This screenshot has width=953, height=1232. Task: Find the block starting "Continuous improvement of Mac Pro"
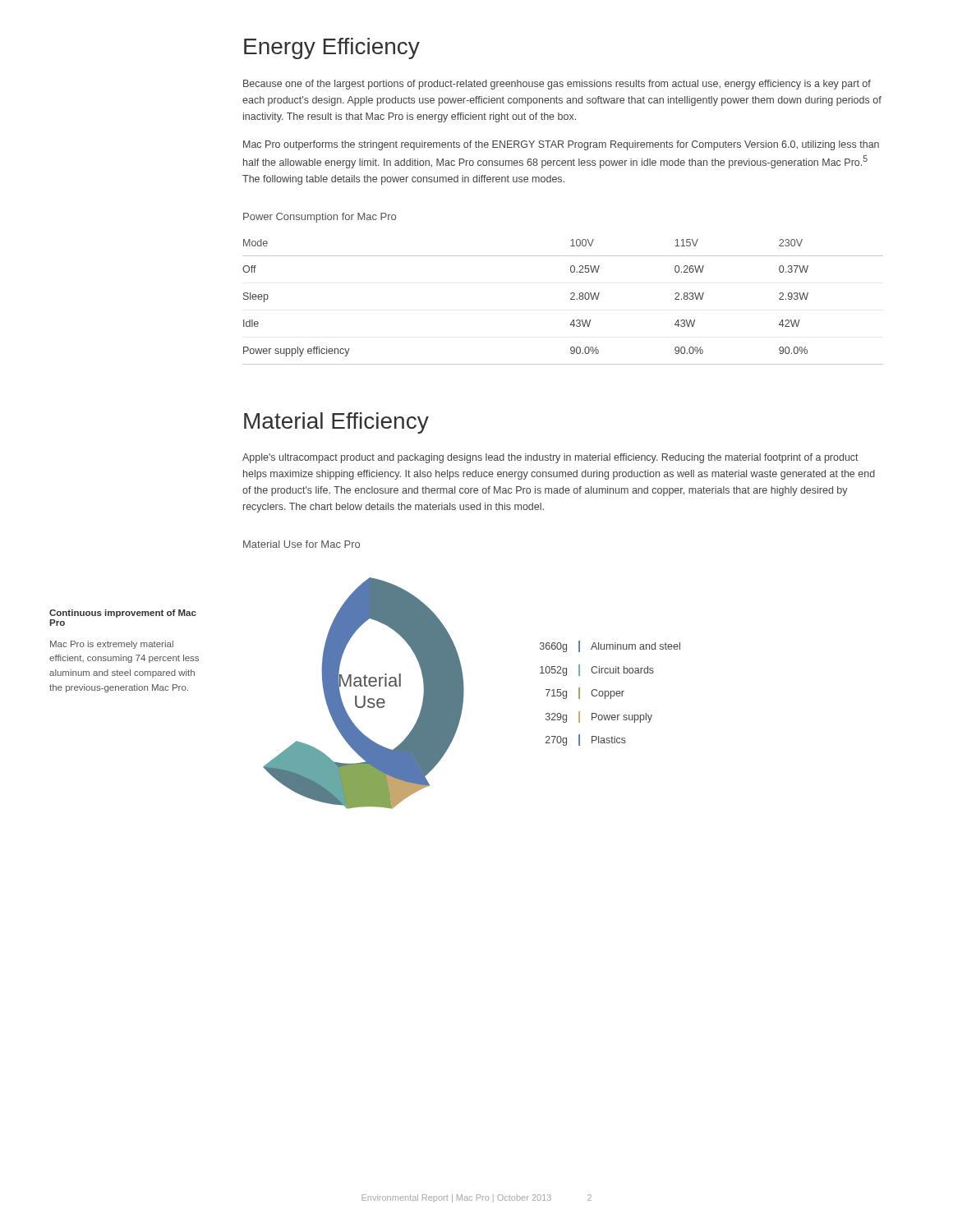[x=129, y=618]
